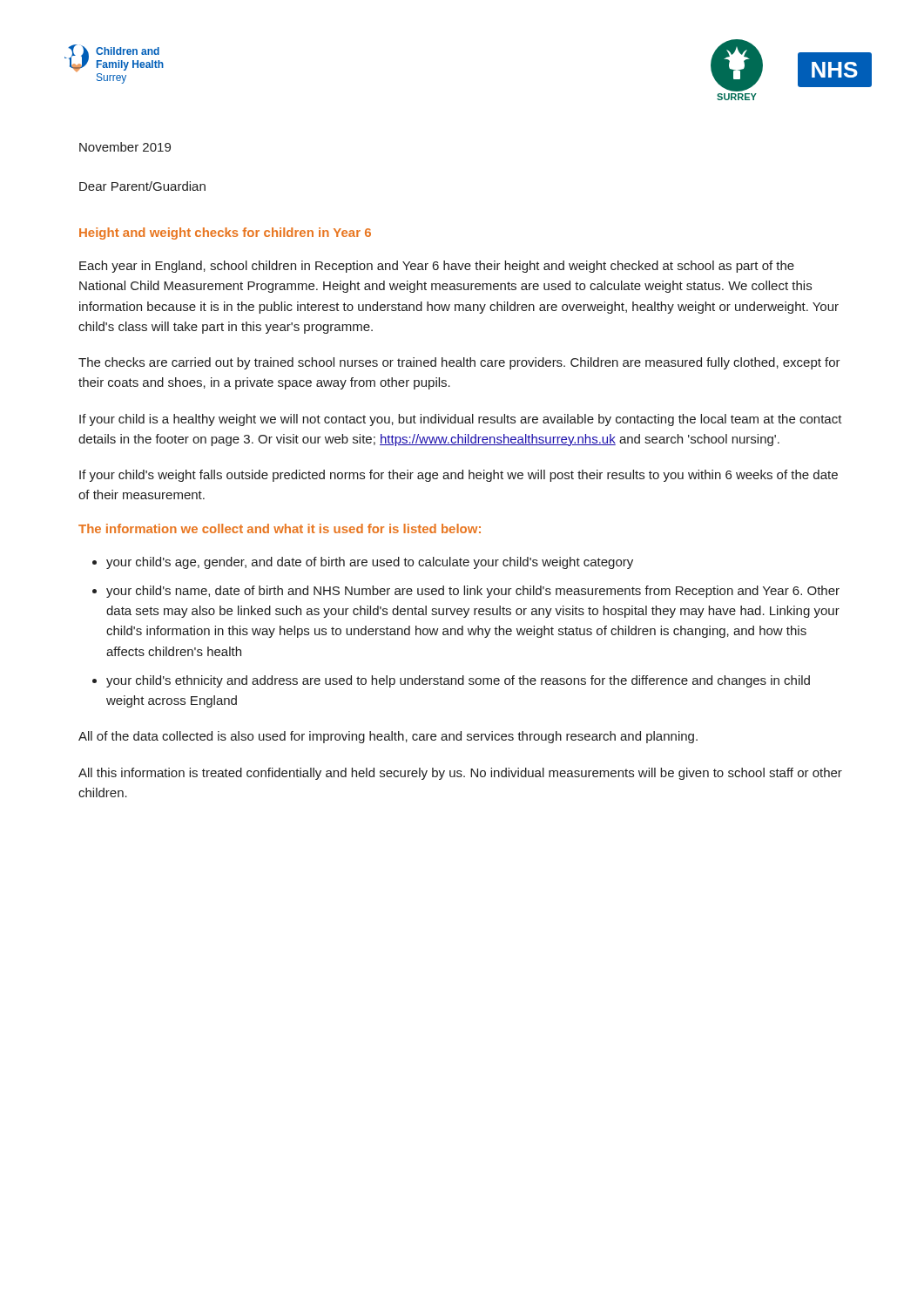Click on the element starting "your child's name,"
This screenshot has width=924, height=1307.
click(473, 620)
